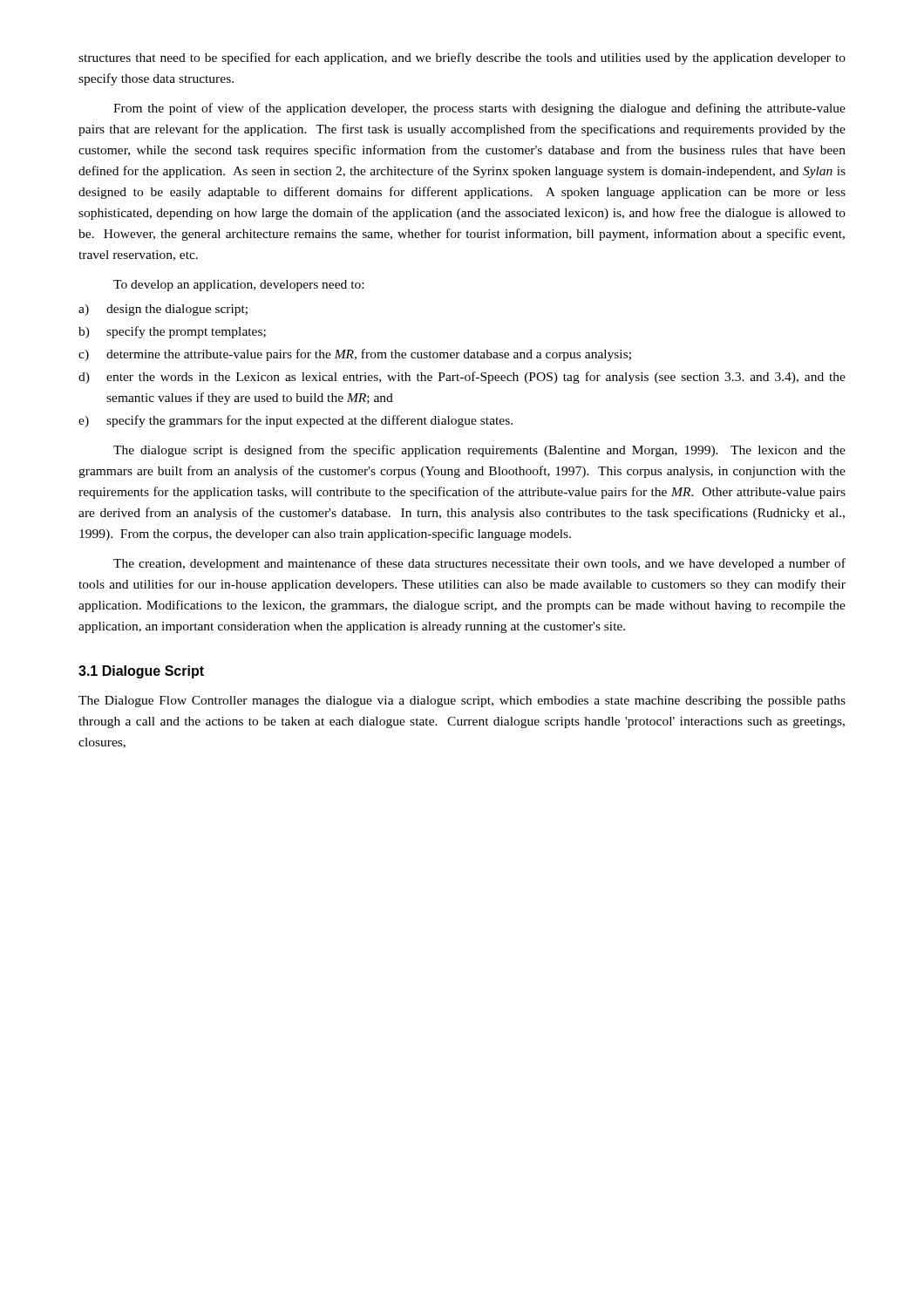Select the list item that reads "e) specify the grammars for the input expected"
Screen dimensions: 1308x924
point(462,421)
